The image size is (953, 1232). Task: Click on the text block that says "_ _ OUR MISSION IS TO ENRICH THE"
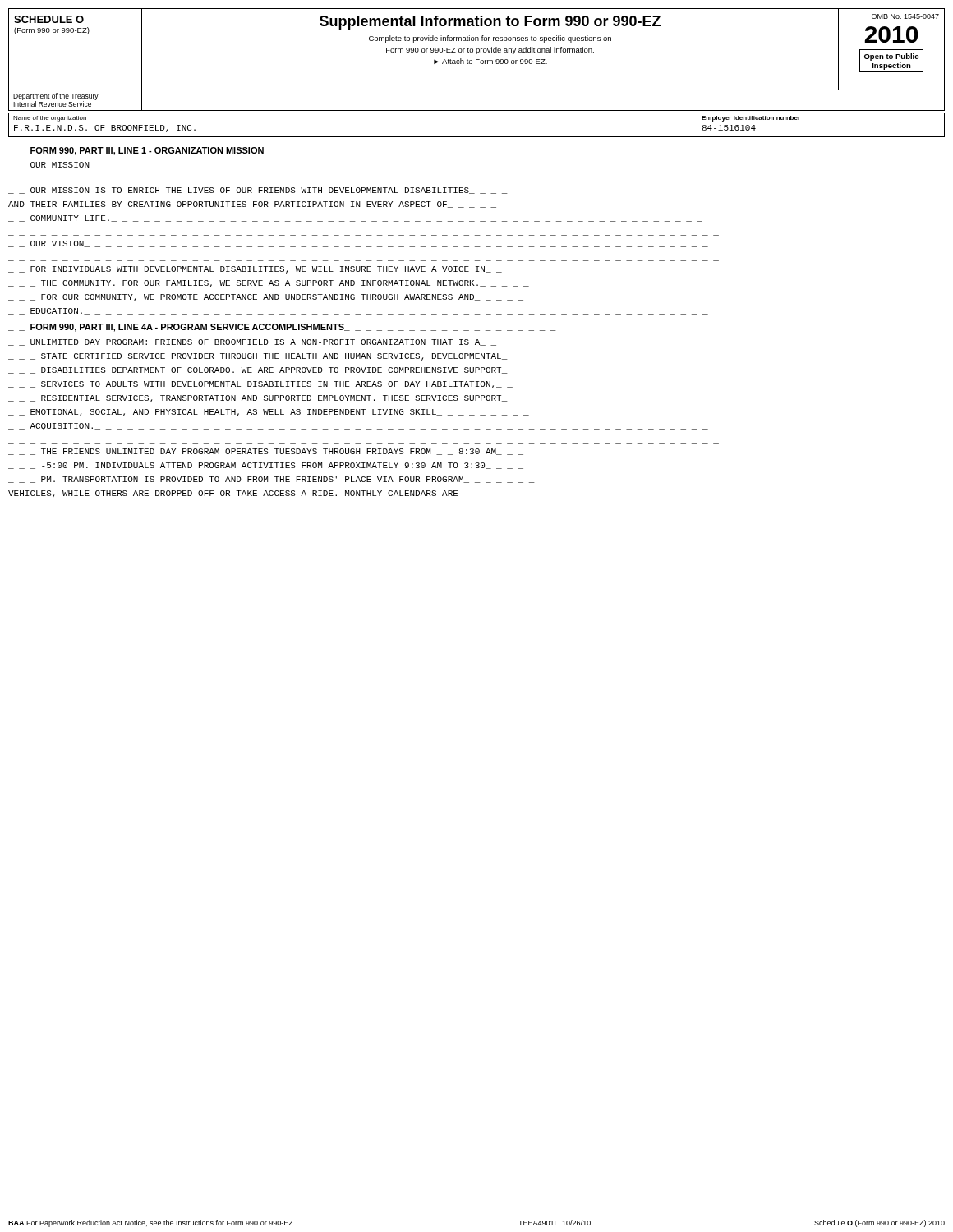point(258,191)
